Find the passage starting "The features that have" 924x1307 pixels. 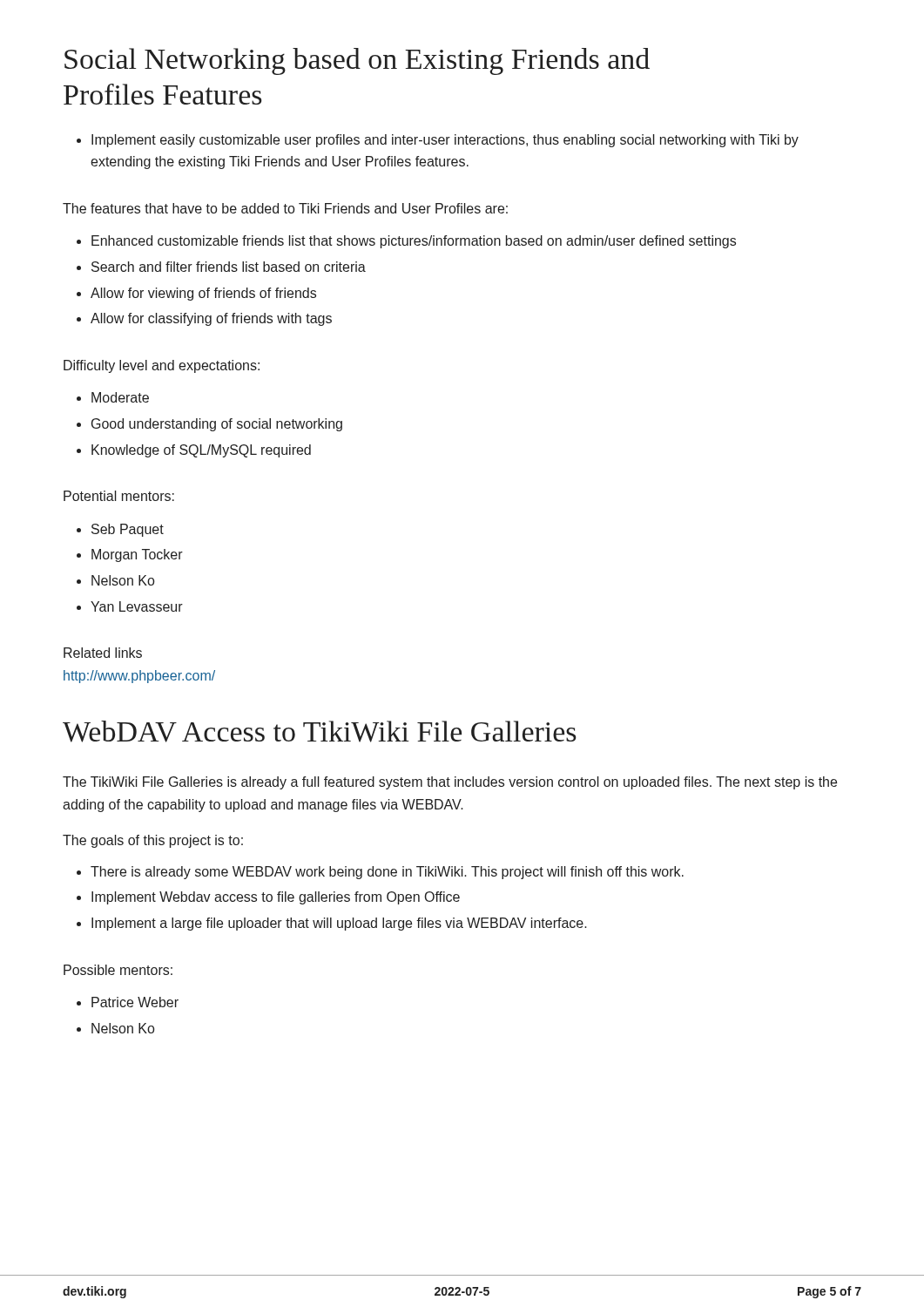point(286,209)
